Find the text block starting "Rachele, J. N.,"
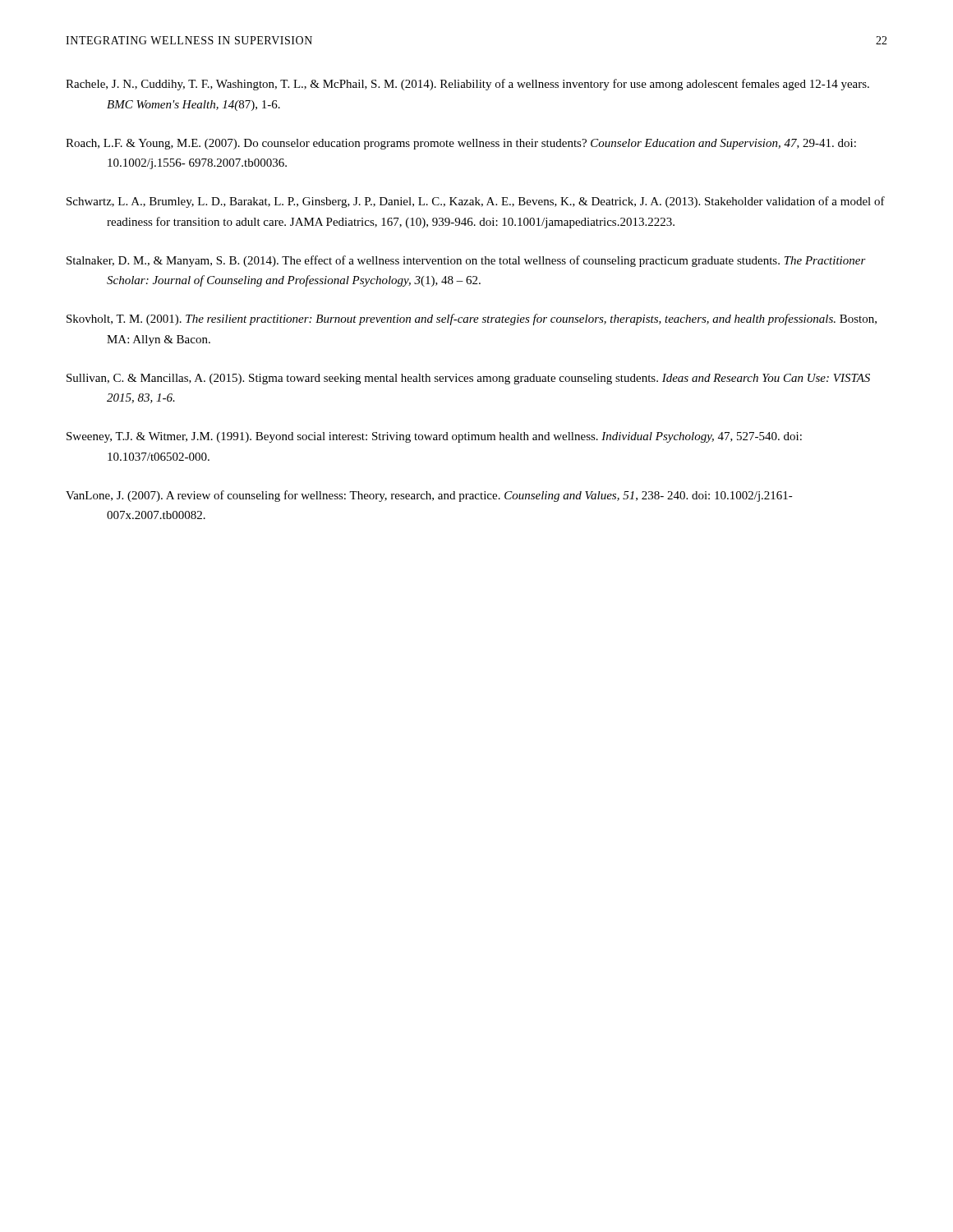 click(x=468, y=94)
